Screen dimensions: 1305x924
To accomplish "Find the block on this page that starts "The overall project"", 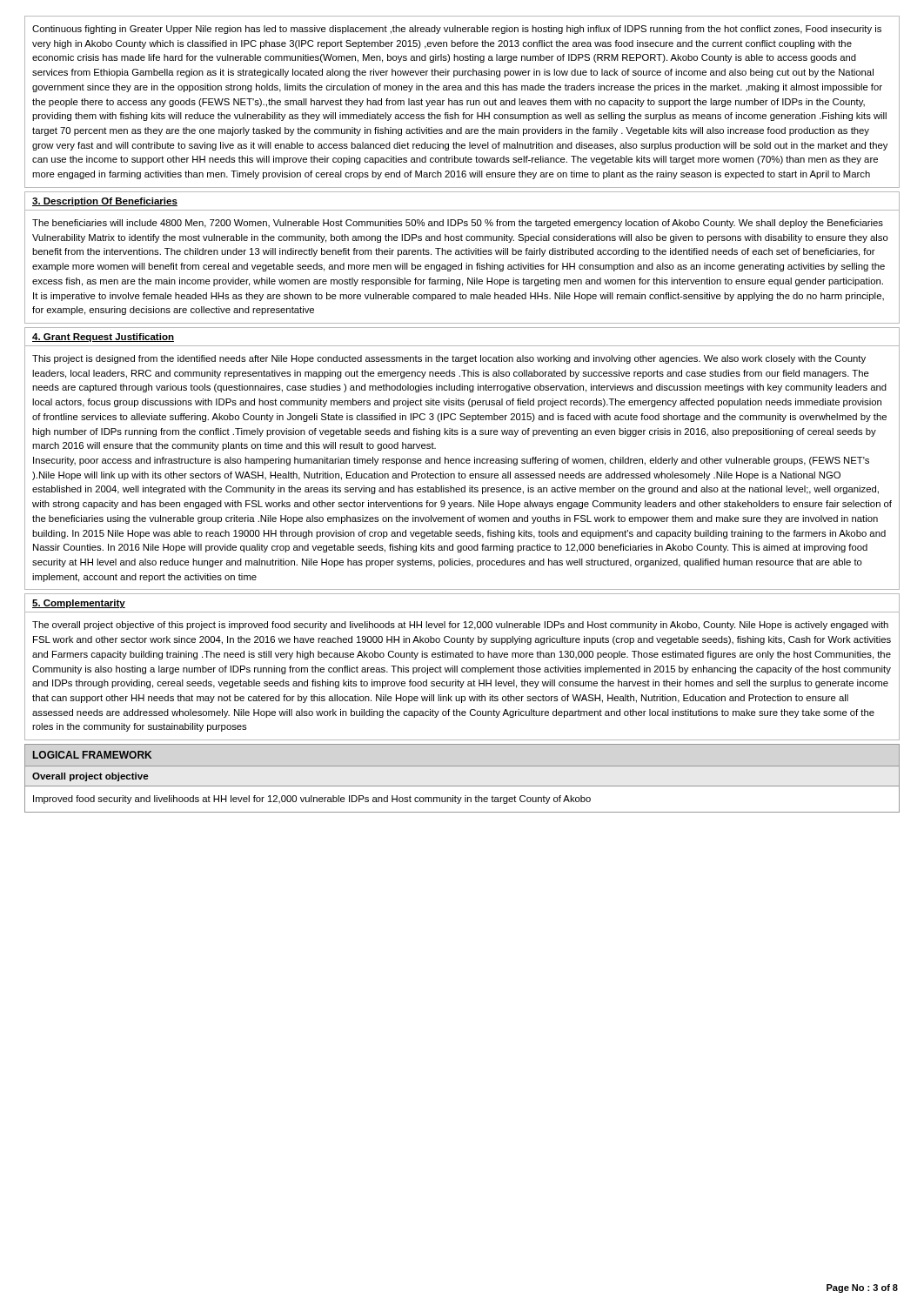I will [462, 676].
